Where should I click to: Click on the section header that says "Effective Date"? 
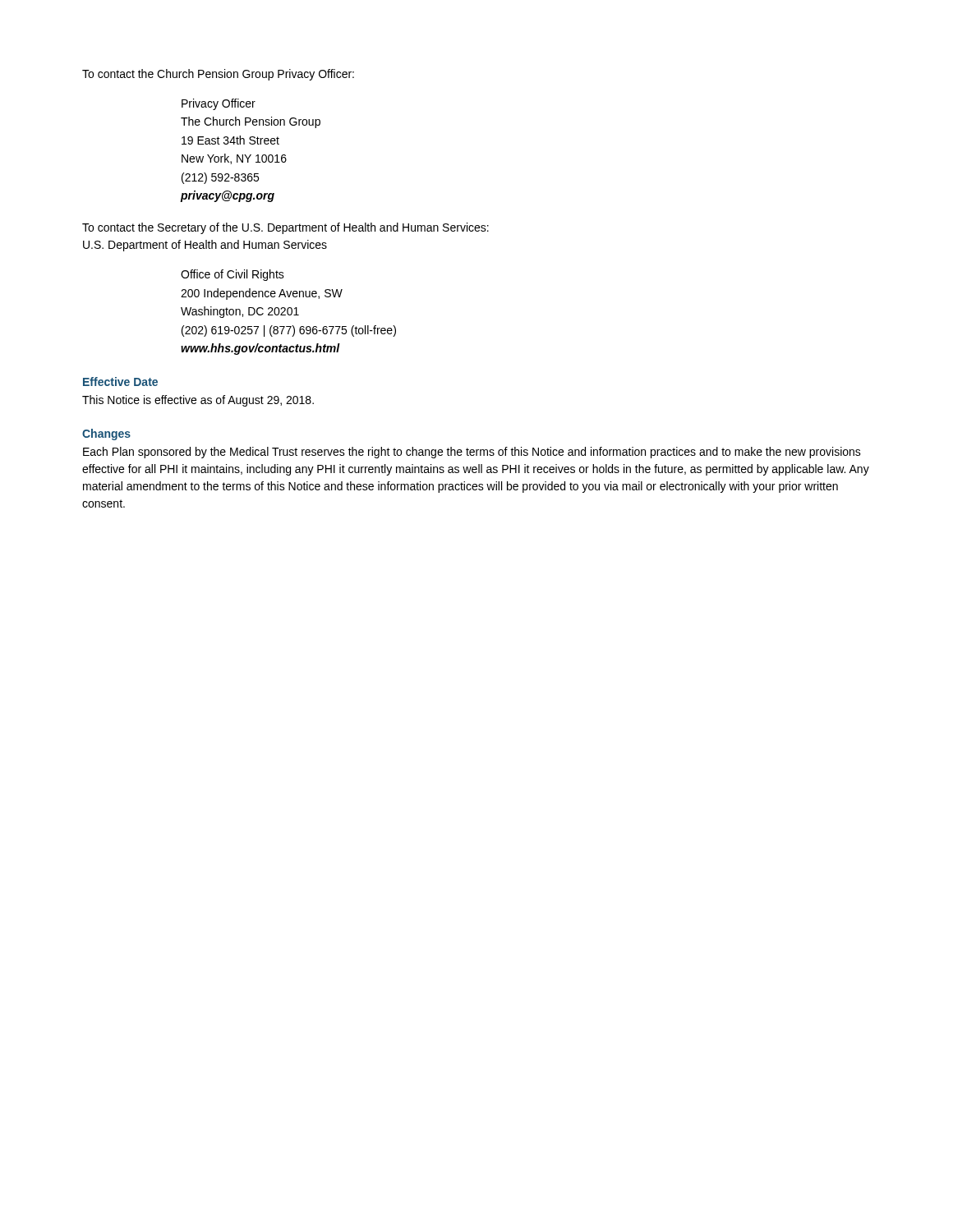(120, 382)
